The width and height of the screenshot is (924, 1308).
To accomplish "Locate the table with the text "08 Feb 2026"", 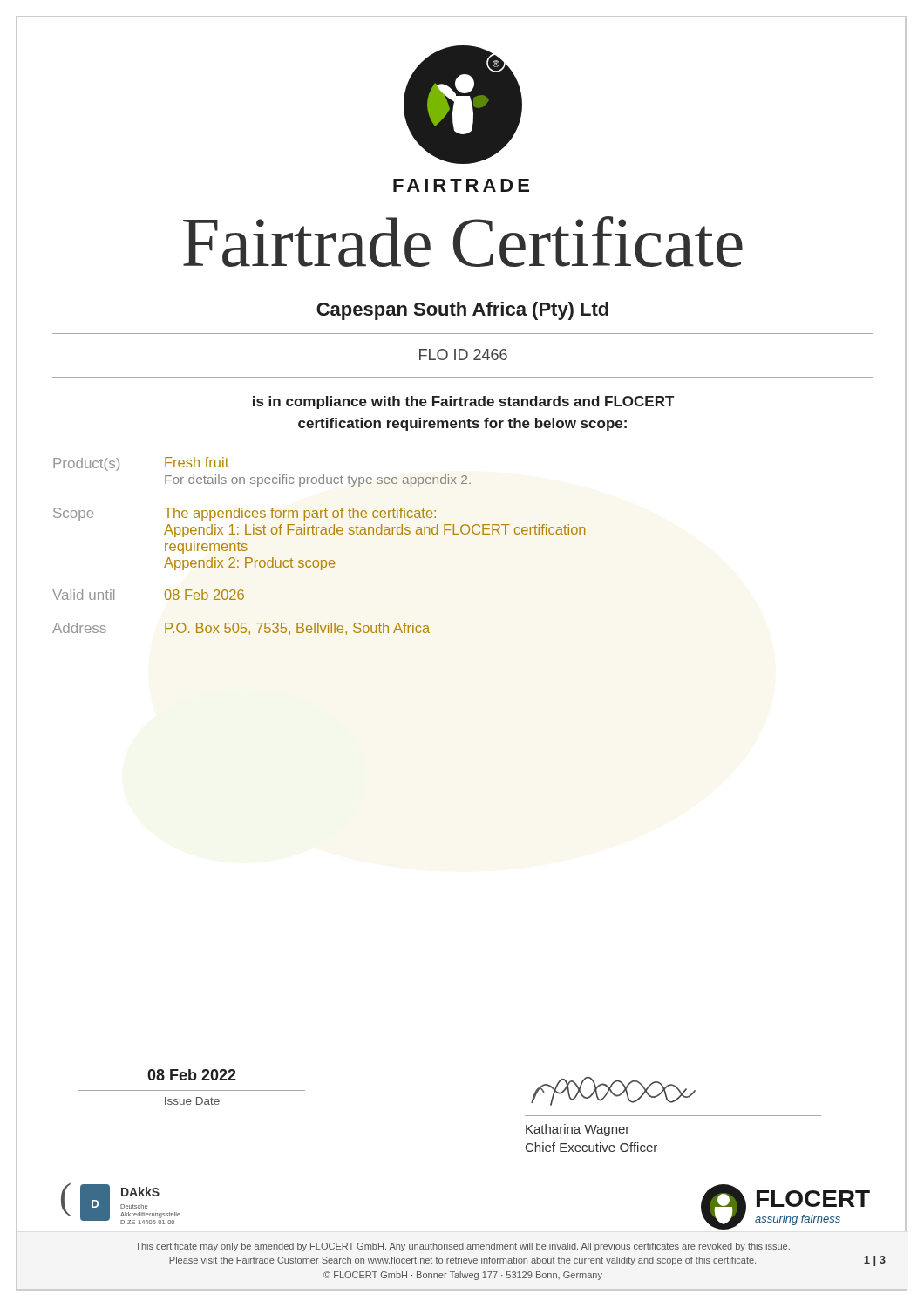I will [463, 550].
